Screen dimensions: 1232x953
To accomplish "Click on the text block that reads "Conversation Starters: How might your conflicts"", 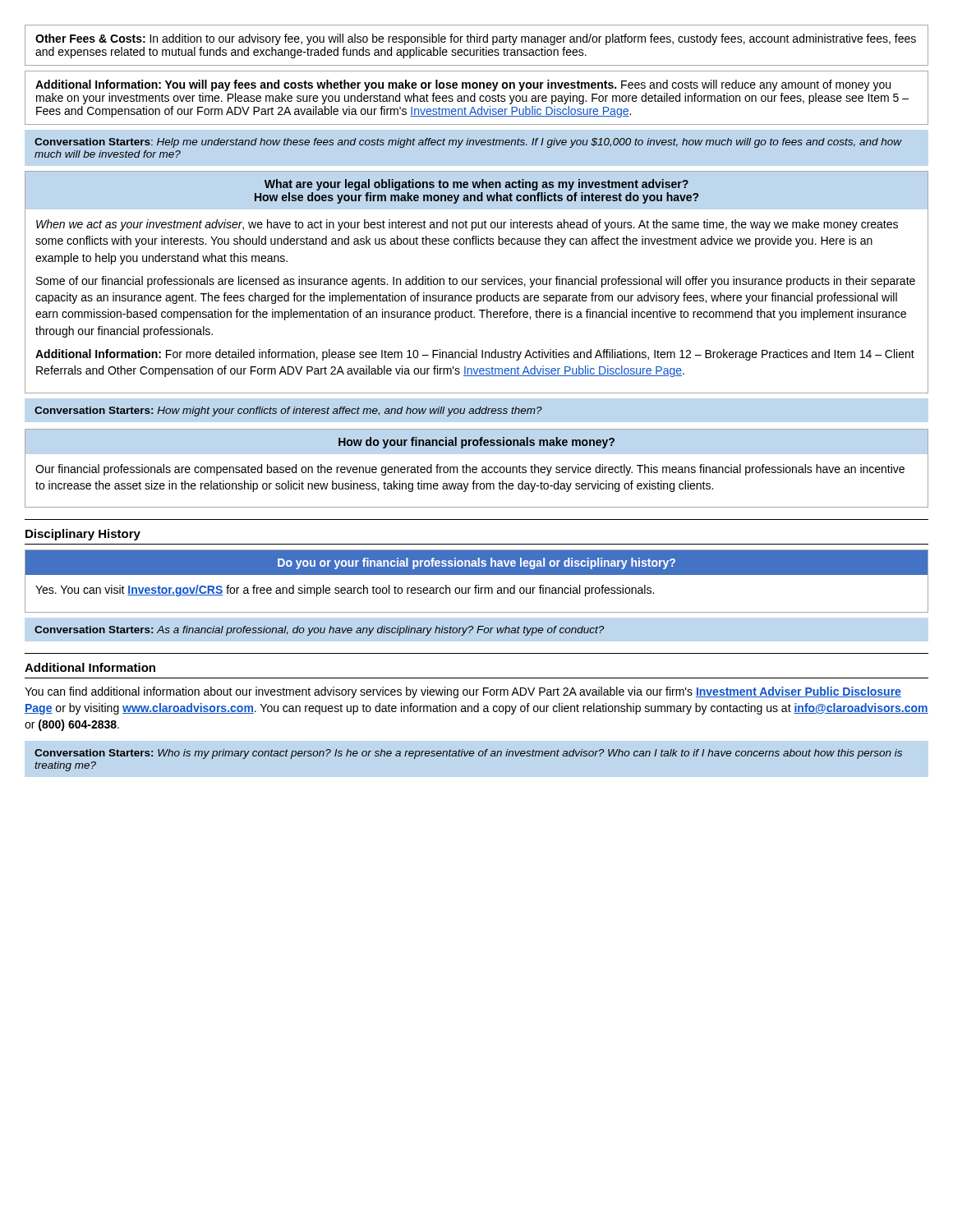I will [288, 410].
